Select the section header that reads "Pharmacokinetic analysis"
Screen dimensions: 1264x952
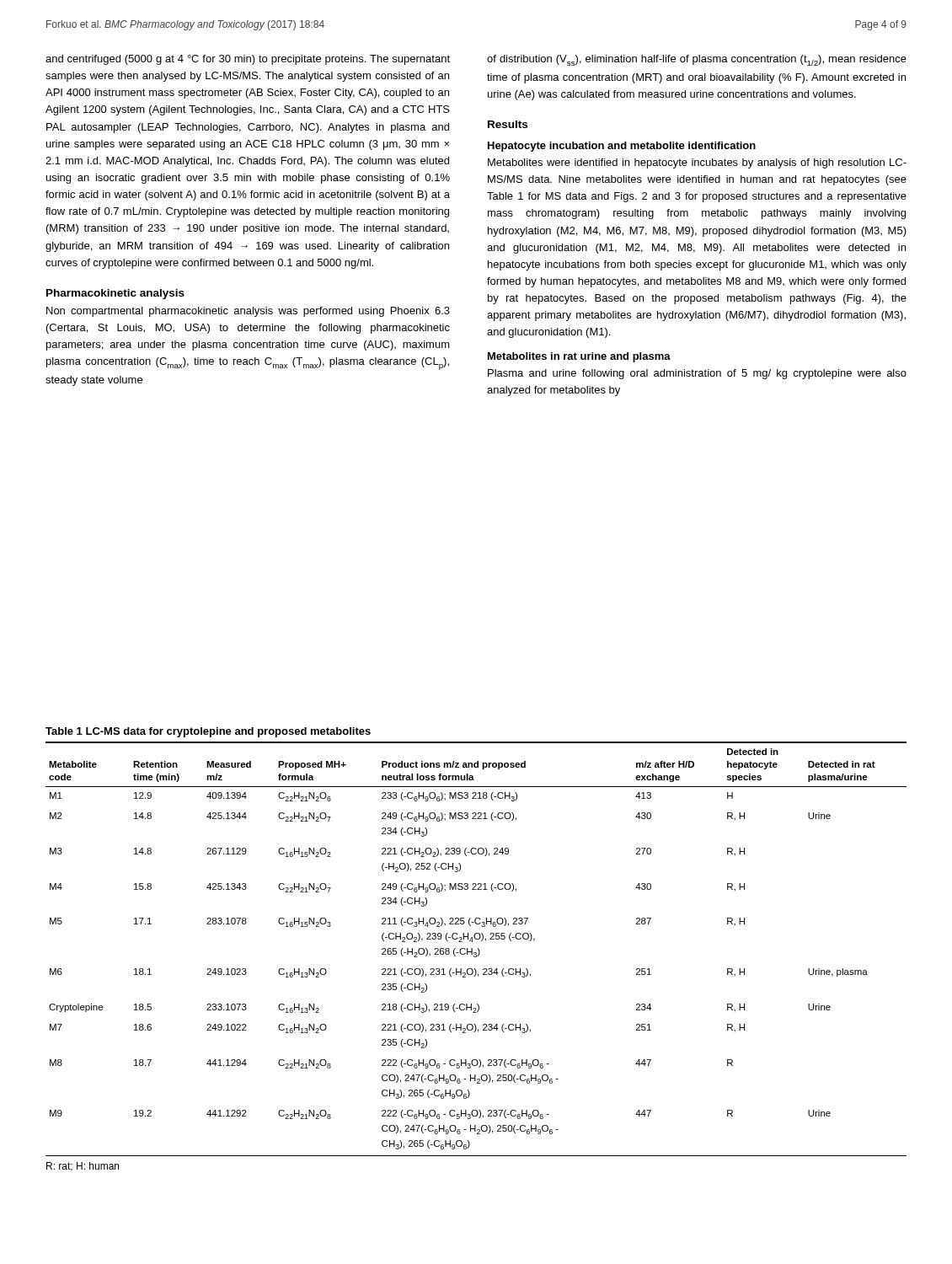coord(115,293)
